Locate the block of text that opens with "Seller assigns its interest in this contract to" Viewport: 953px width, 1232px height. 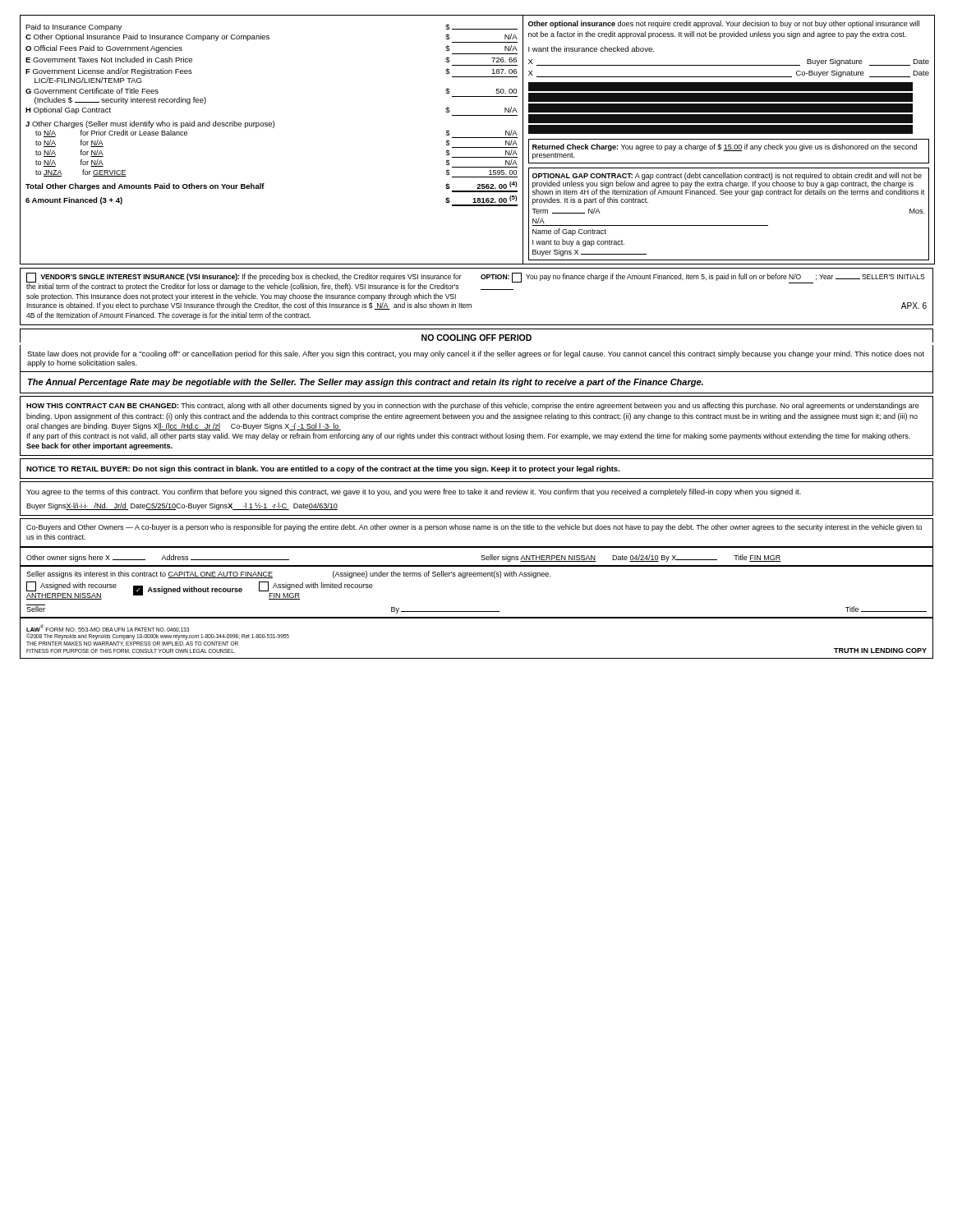[x=149, y=575]
